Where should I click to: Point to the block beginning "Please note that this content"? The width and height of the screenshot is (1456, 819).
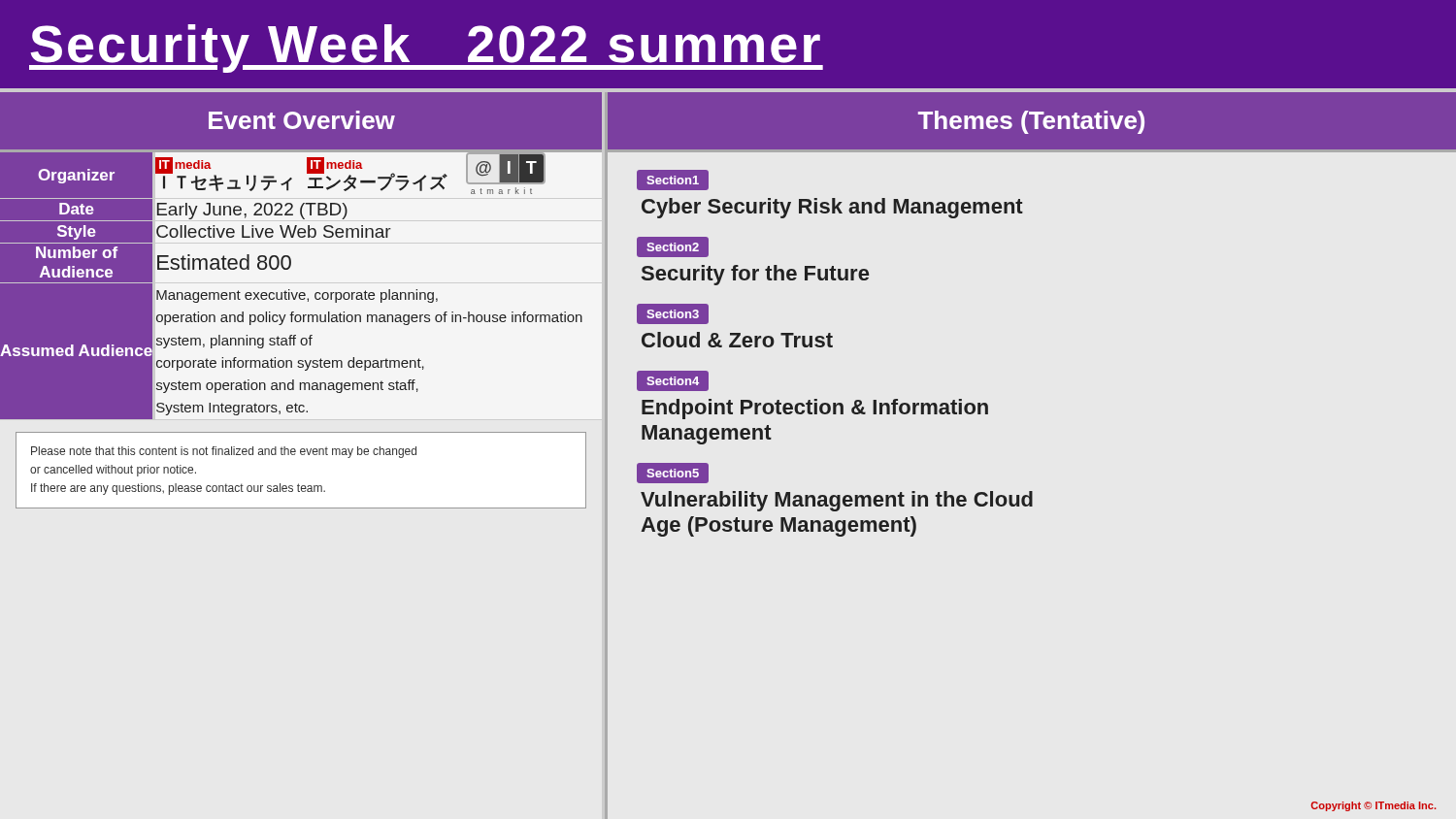coord(301,470)
